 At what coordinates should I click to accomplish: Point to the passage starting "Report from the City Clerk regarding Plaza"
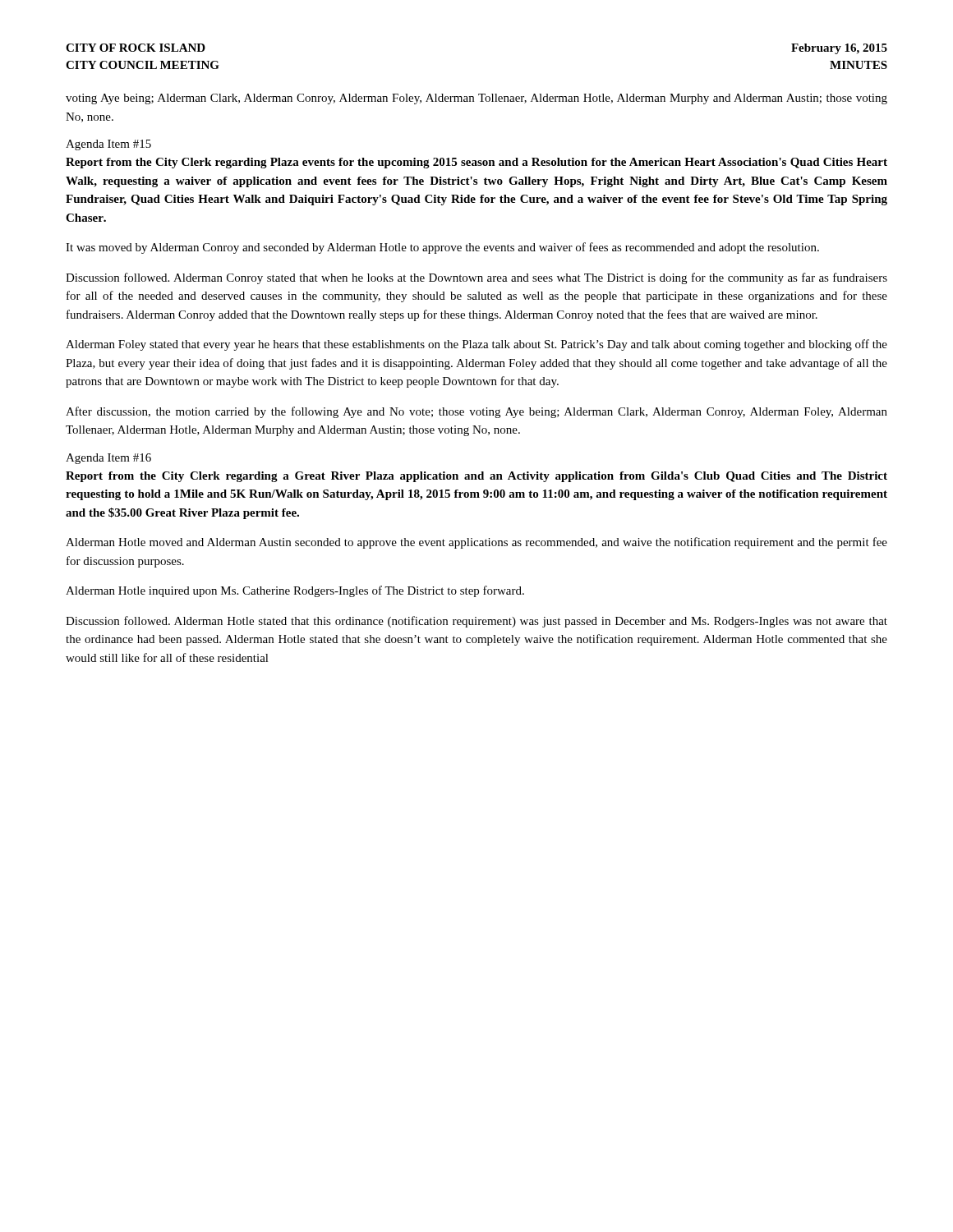pos(476,190)
